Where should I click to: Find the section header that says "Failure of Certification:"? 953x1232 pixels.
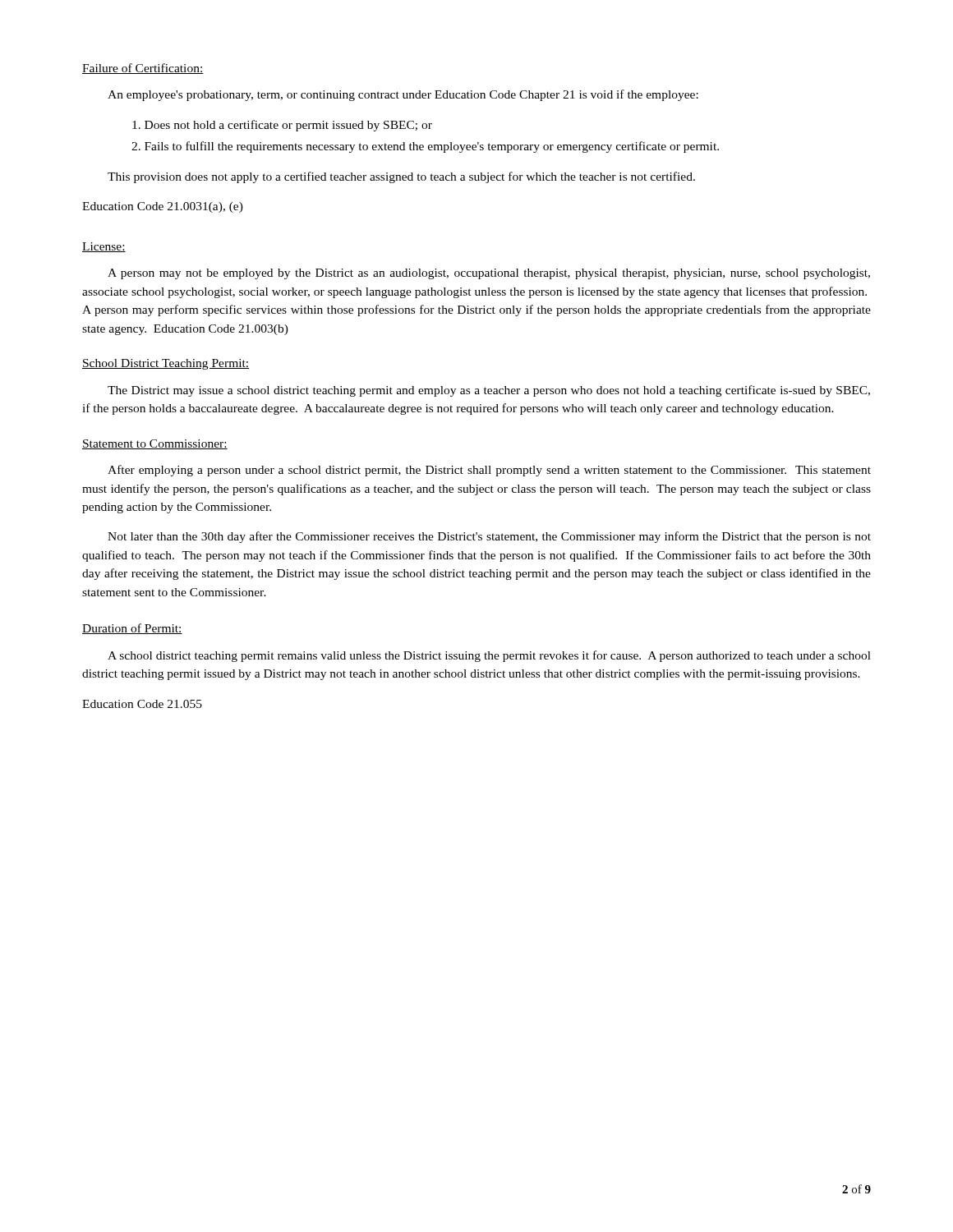pos(143,68)
